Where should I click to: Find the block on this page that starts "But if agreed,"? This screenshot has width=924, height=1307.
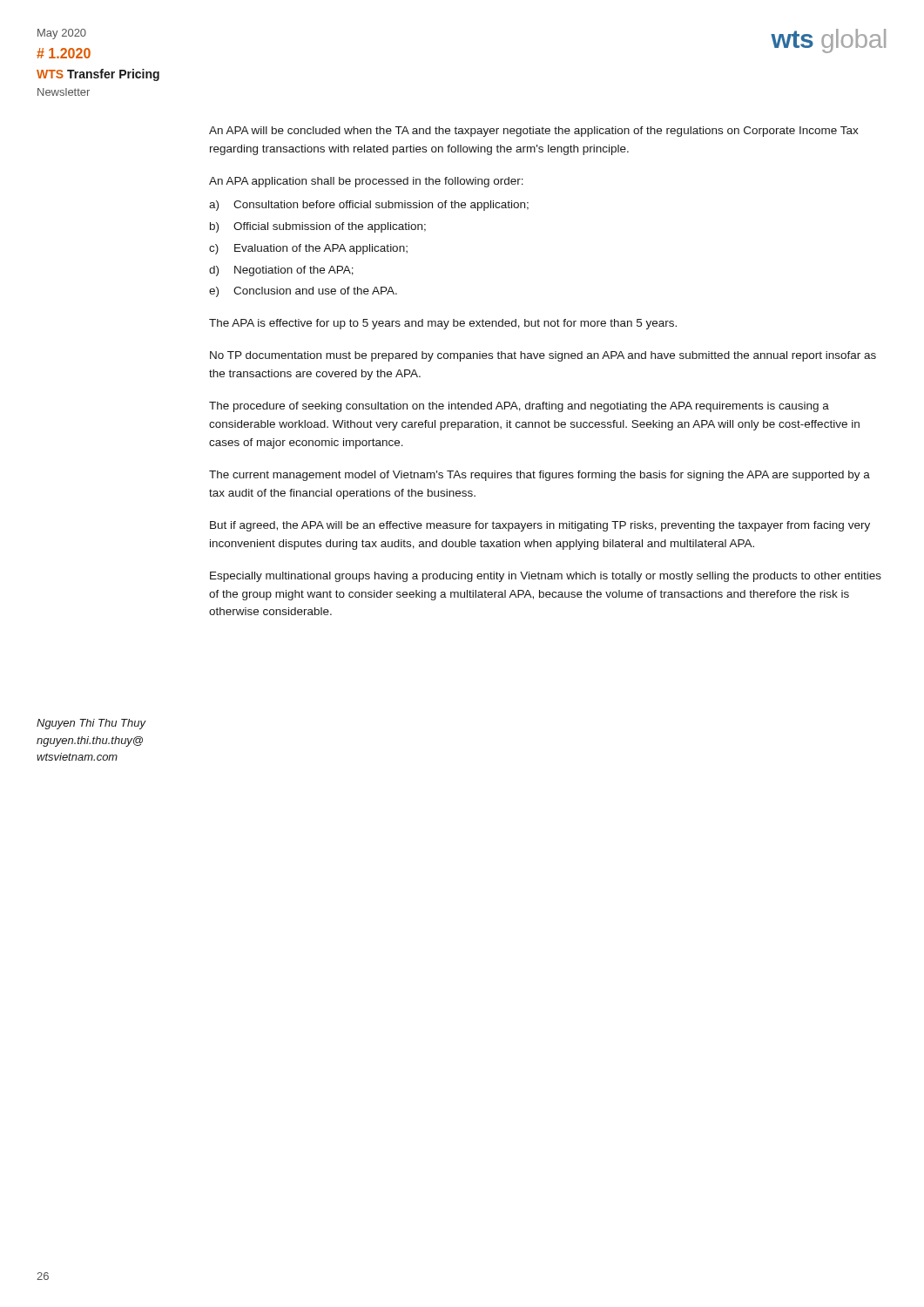coord(540,534)
